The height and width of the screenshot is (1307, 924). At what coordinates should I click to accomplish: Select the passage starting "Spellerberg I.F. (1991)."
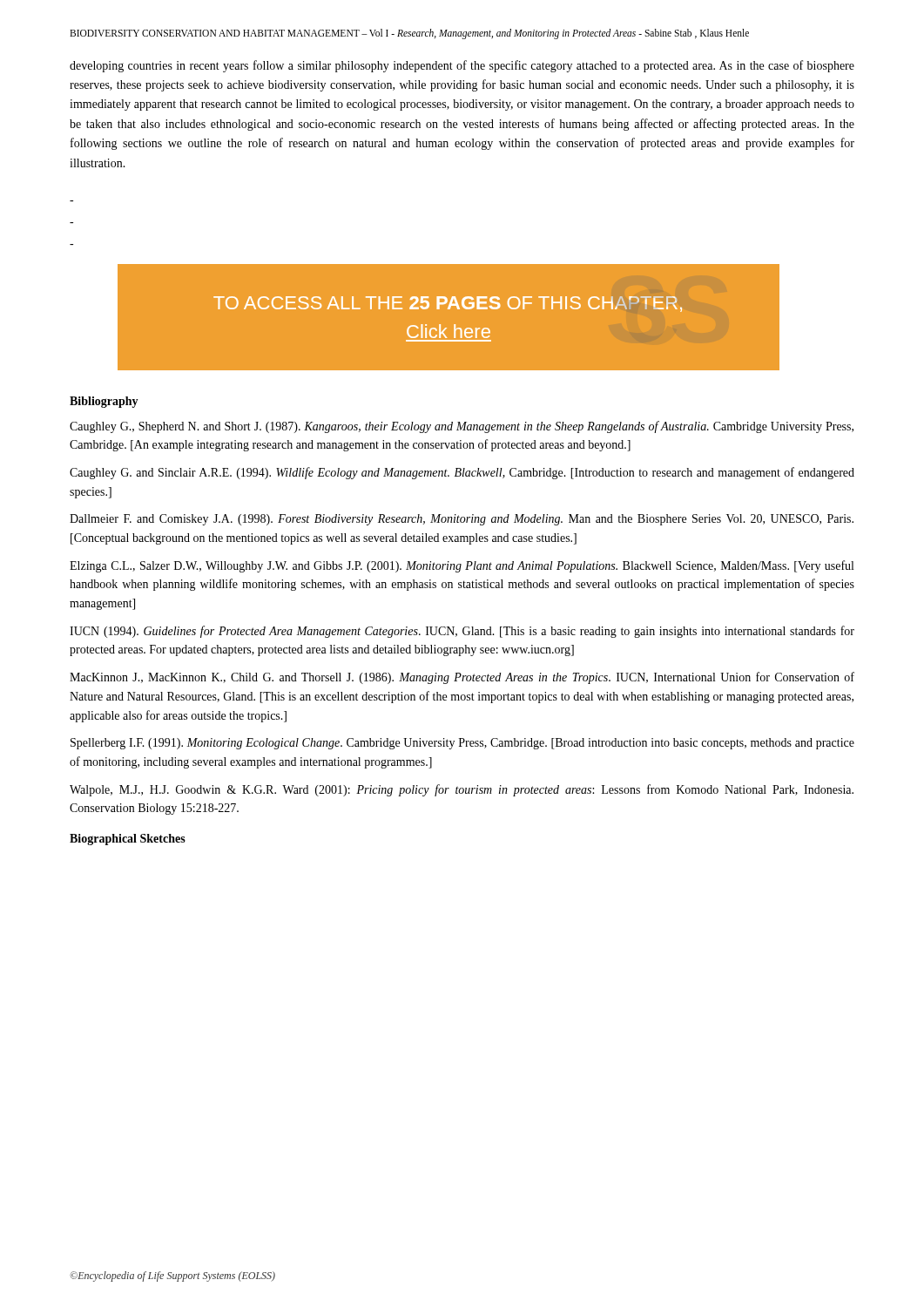click(x=462, y=752)
